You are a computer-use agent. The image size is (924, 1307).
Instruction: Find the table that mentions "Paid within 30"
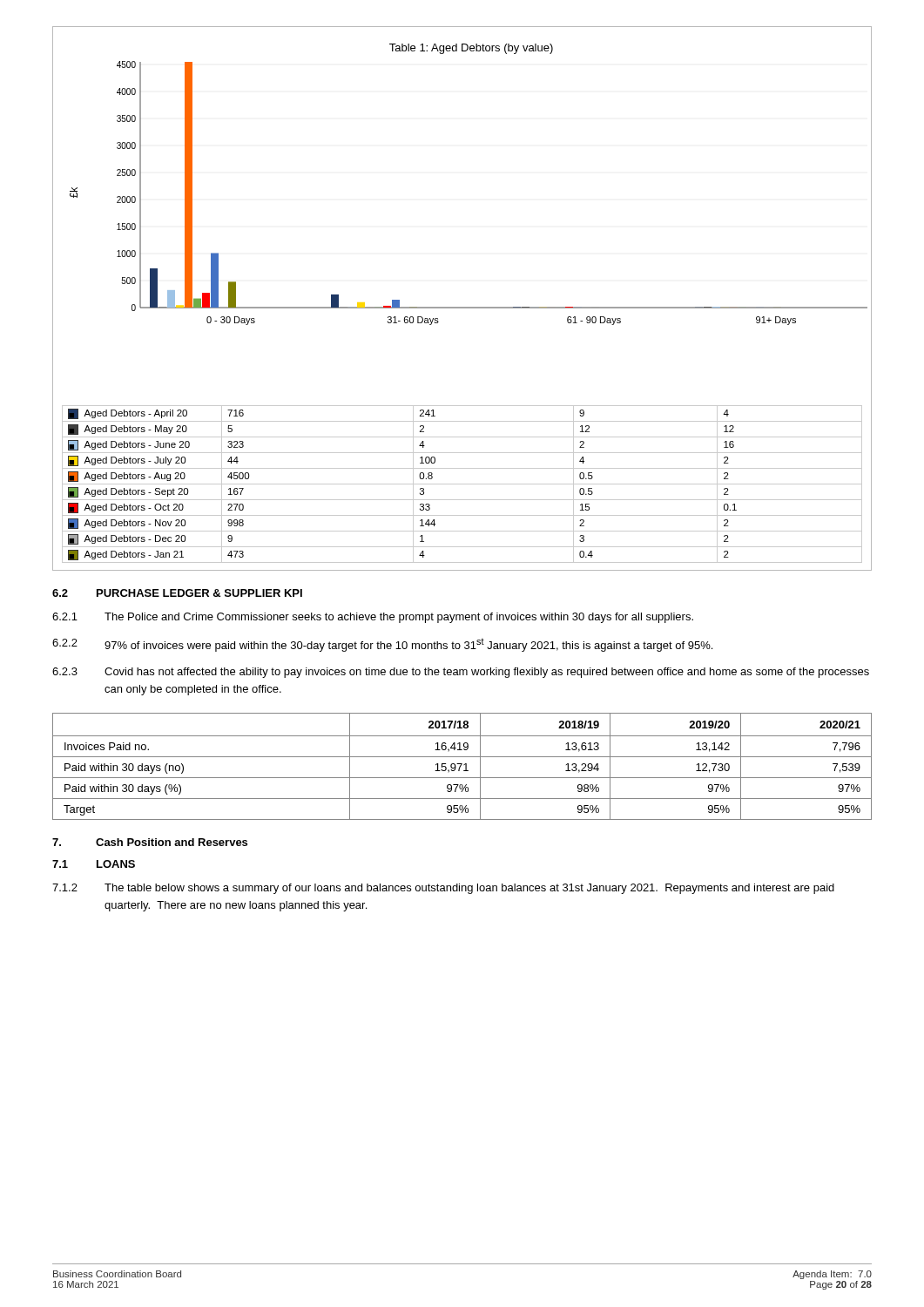462,766
